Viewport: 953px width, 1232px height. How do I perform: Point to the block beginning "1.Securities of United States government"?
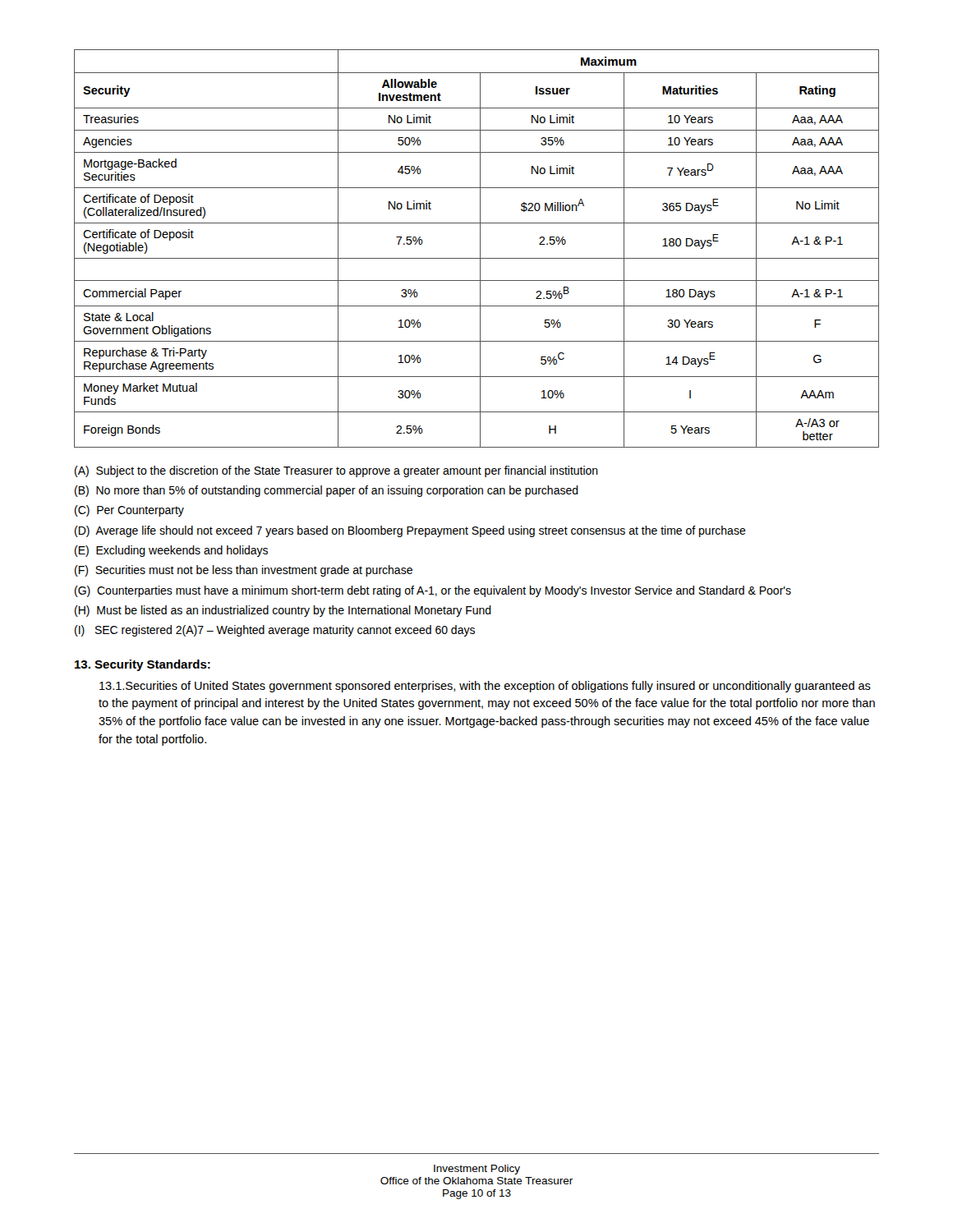click(487, 712)
